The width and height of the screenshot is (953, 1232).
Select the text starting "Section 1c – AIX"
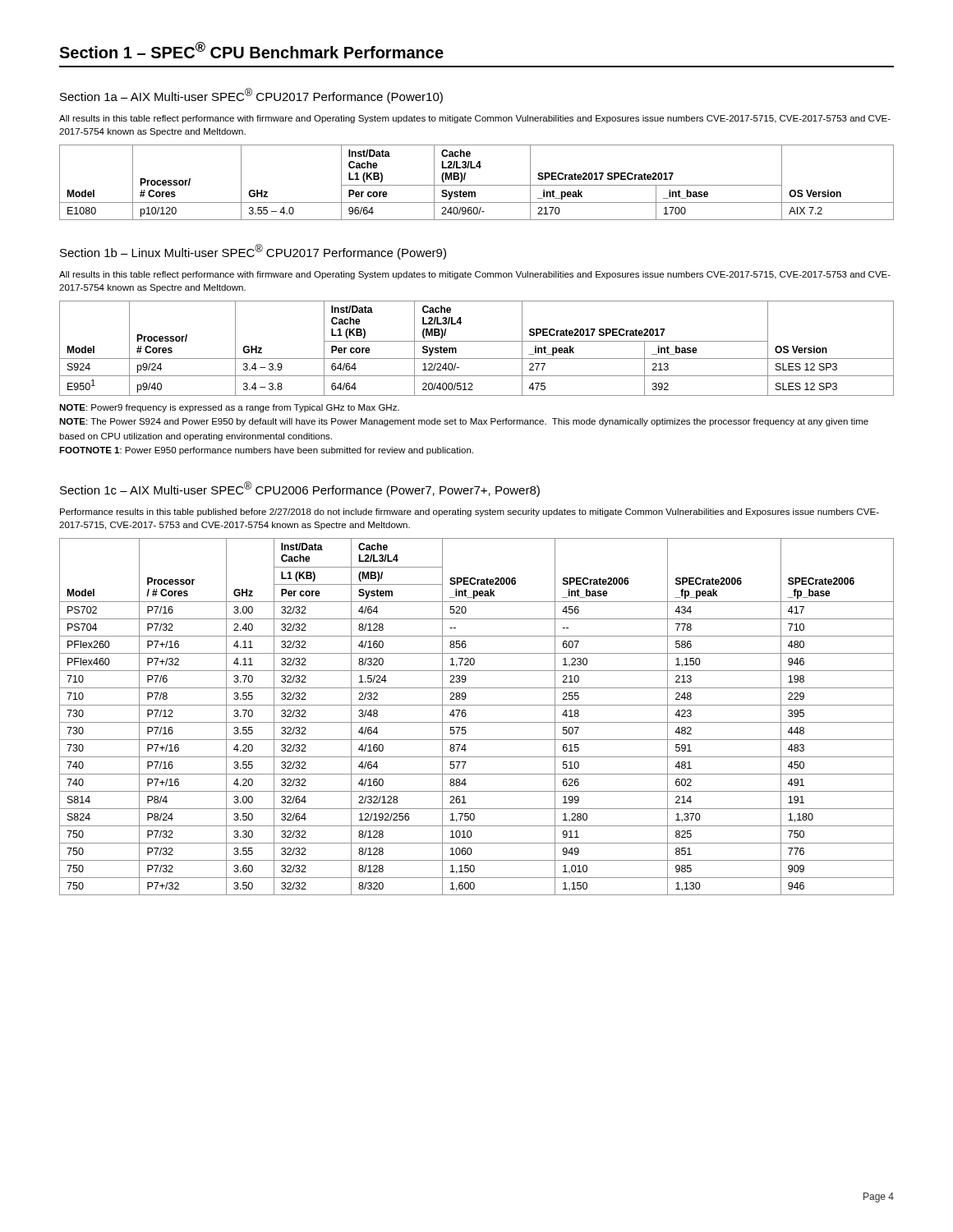(476, 489)
